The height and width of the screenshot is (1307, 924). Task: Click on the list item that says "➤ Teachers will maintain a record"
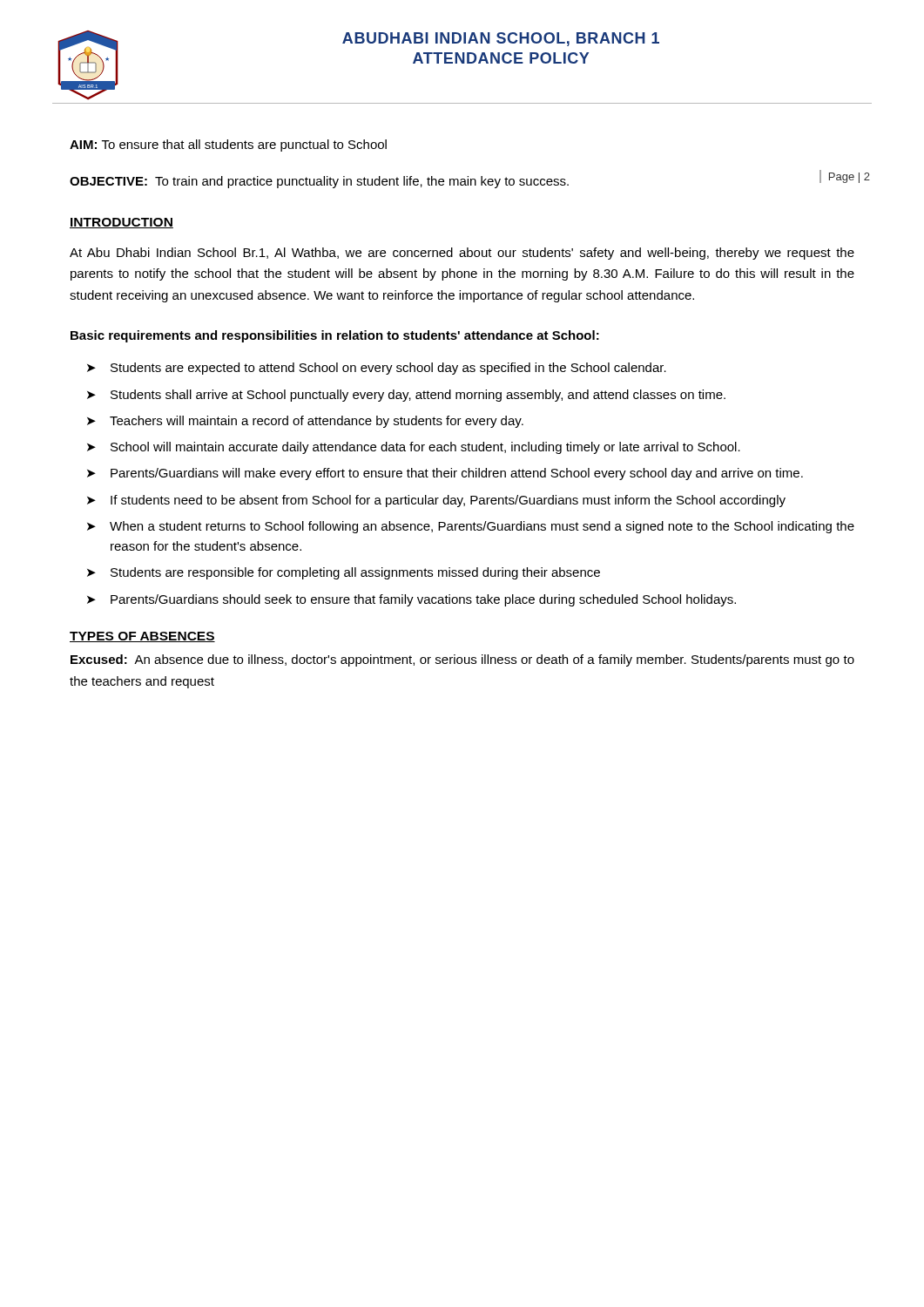point(470,420)
